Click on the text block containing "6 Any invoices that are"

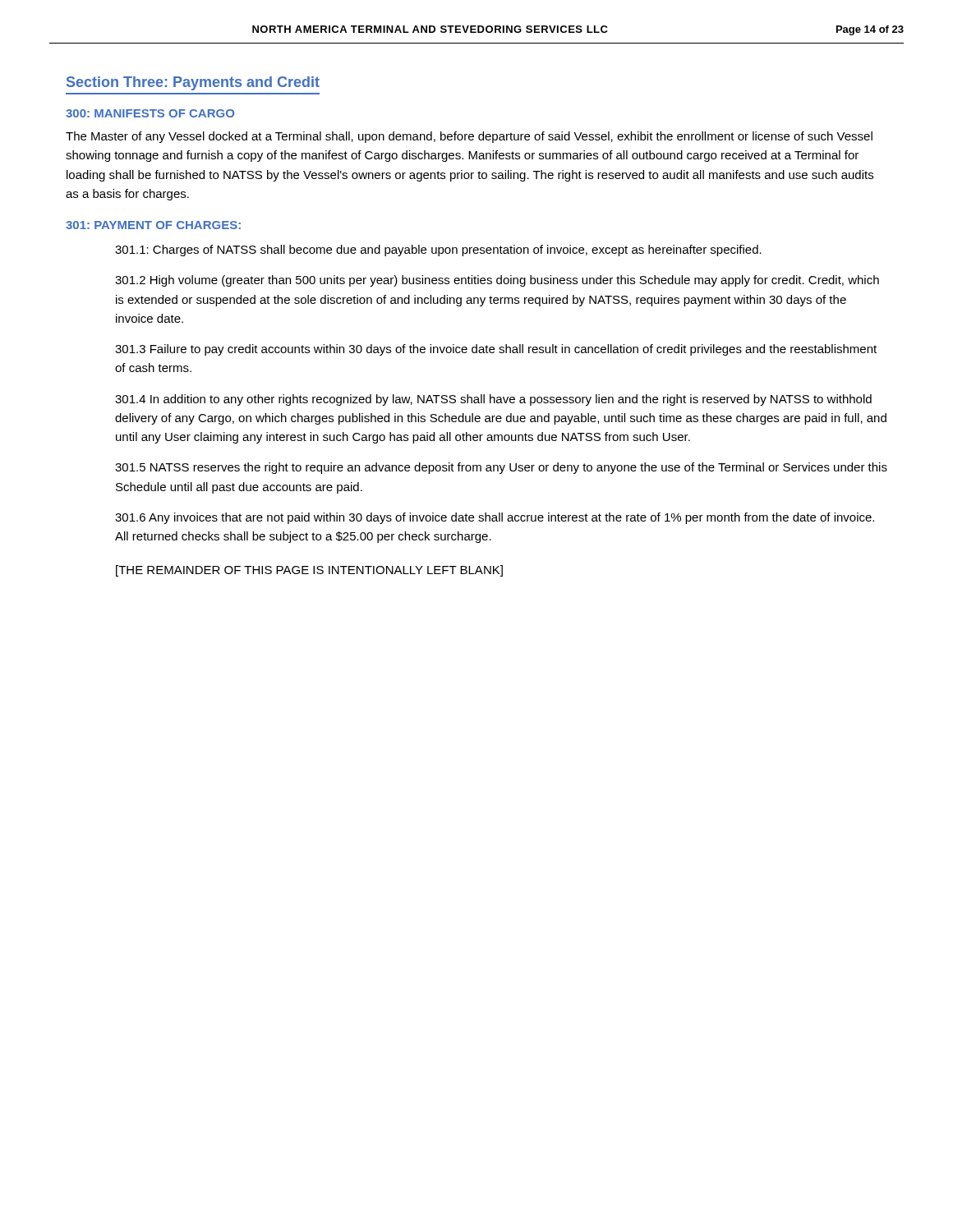coord(495,526)
